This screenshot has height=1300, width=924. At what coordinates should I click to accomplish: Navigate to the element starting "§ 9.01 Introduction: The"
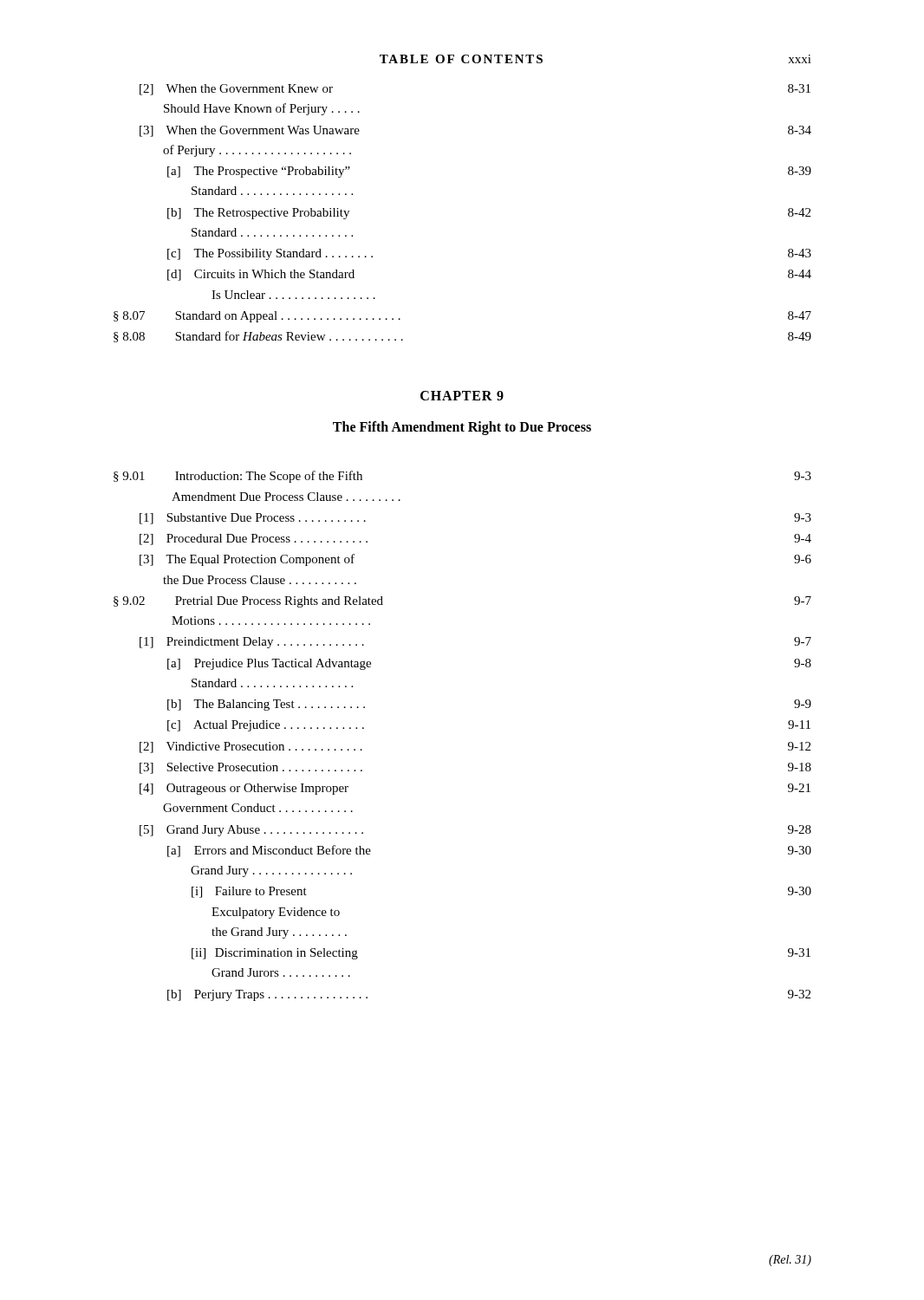[125, 476]
